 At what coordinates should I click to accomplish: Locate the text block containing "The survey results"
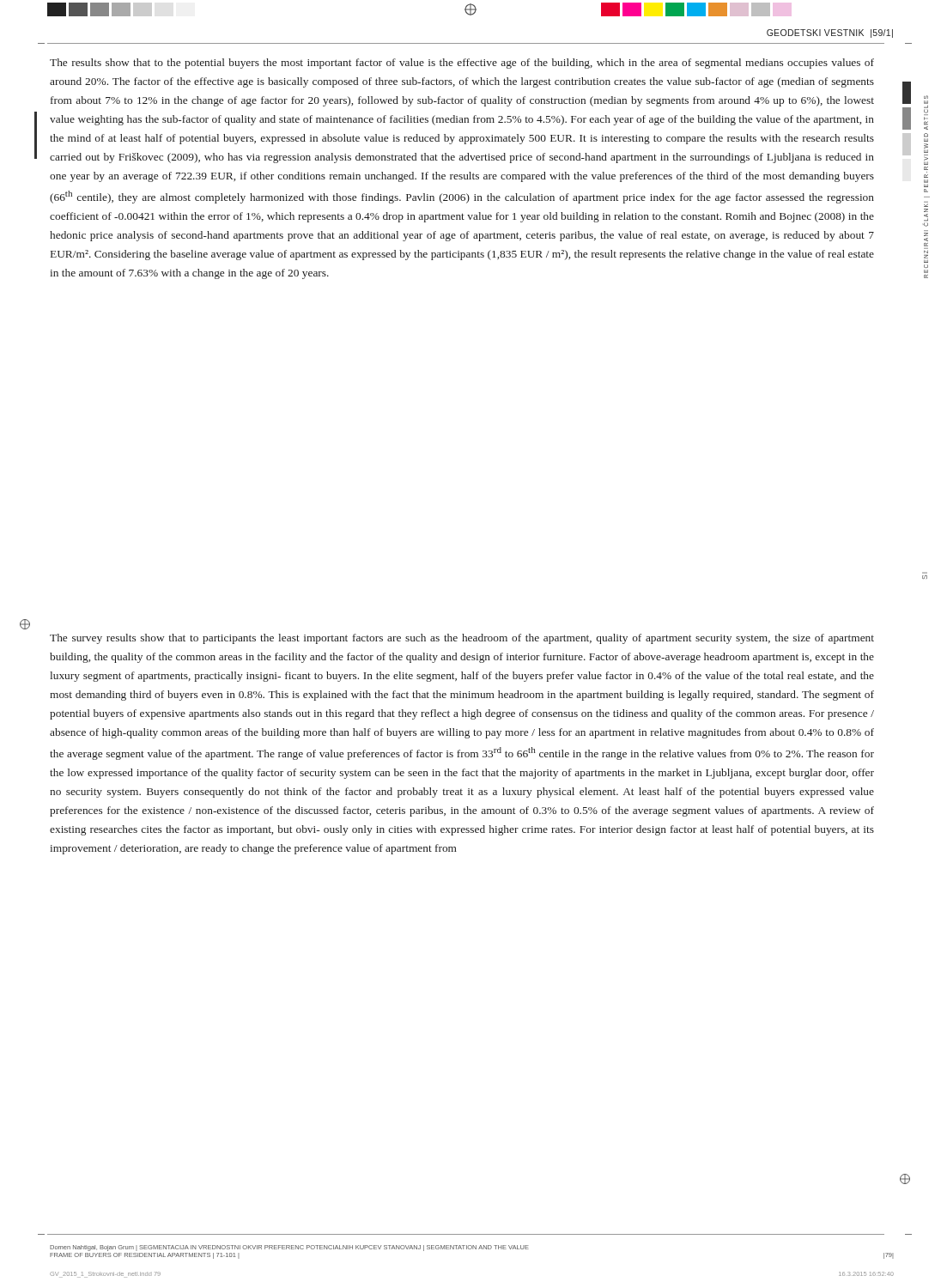pyautogui.click(x=462, y=743)
